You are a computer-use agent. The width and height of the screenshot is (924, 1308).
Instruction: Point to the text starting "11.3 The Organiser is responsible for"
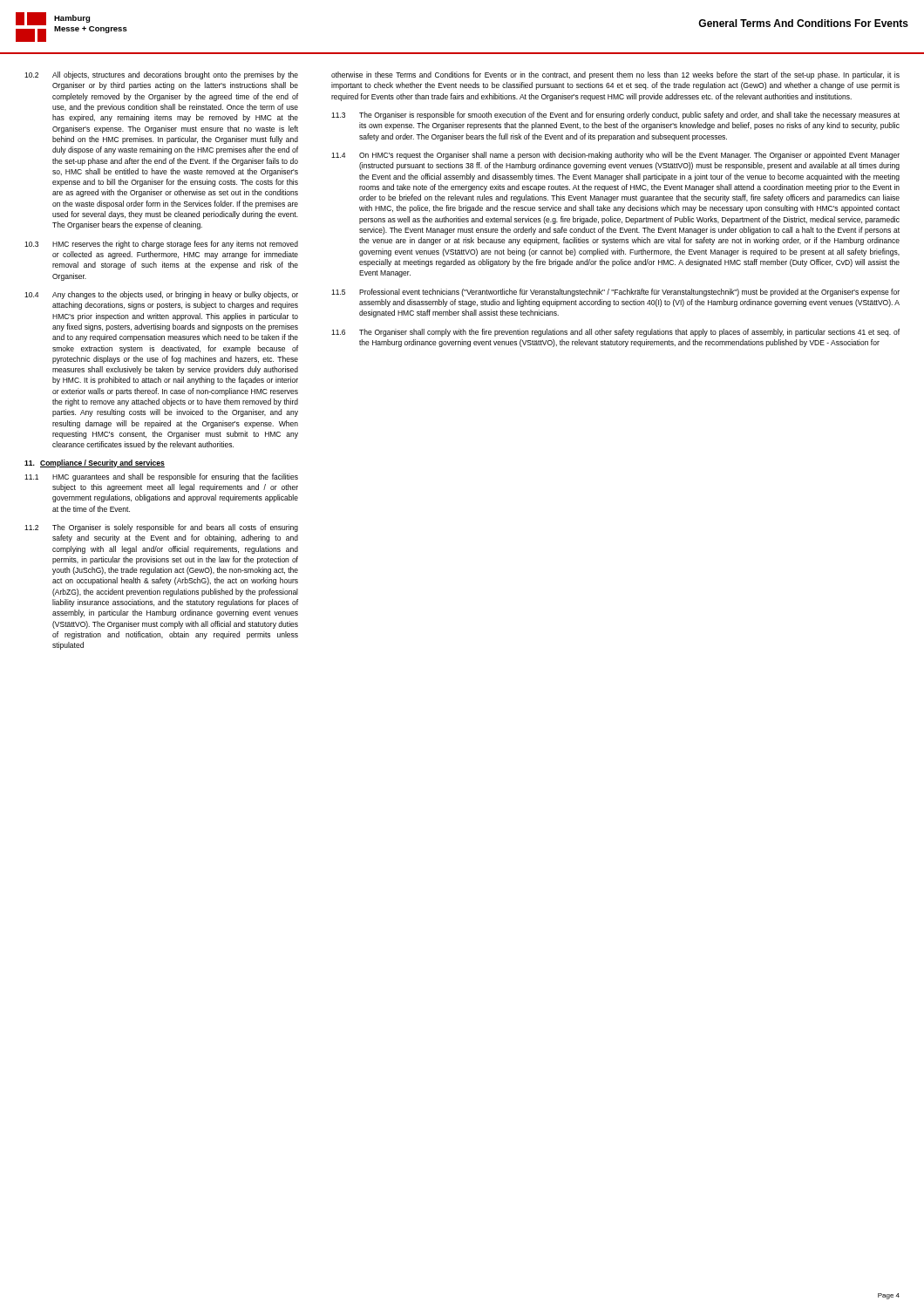(615, 126)
